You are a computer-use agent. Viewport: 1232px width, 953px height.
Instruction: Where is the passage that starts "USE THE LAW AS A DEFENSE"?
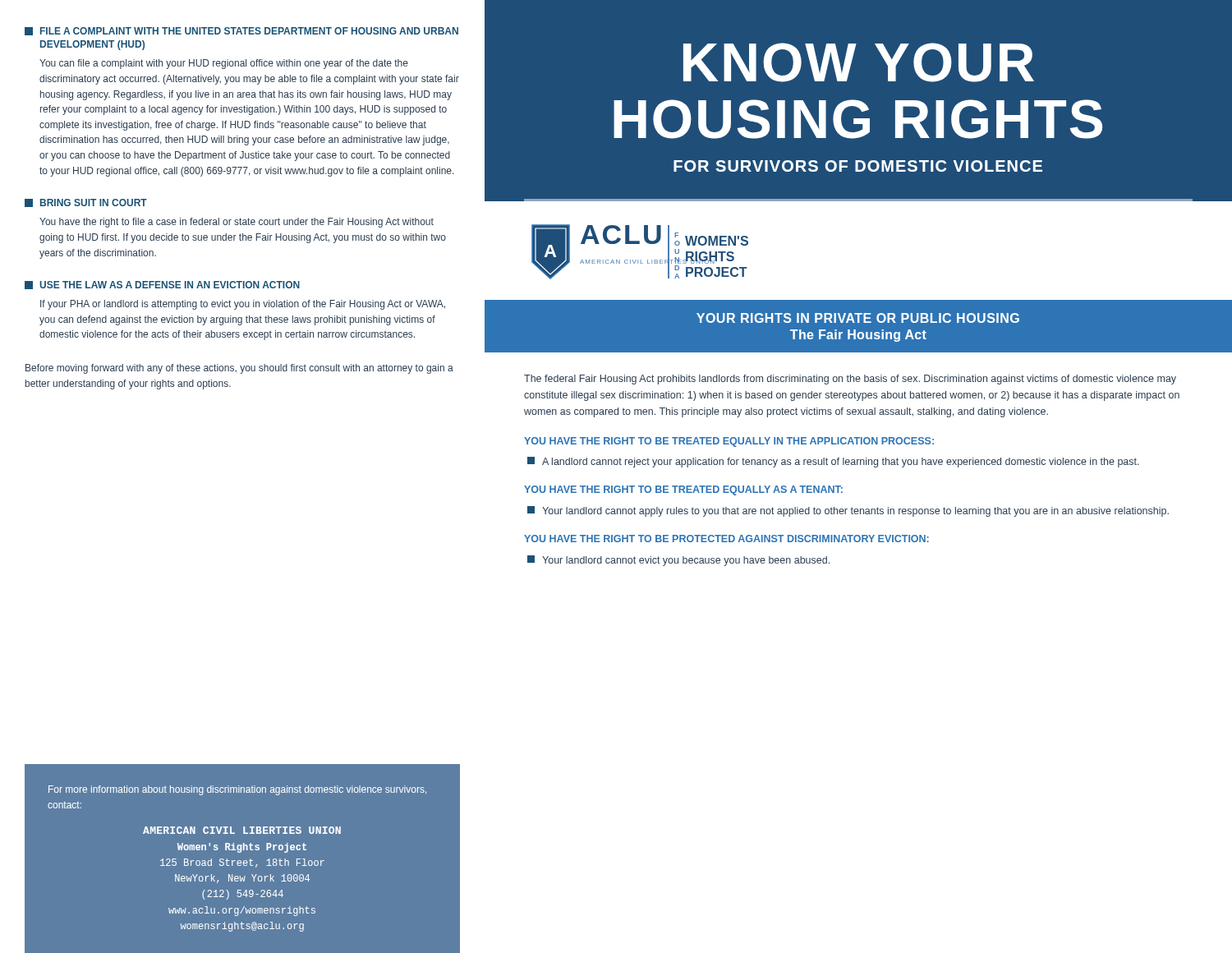coord(242,311)
